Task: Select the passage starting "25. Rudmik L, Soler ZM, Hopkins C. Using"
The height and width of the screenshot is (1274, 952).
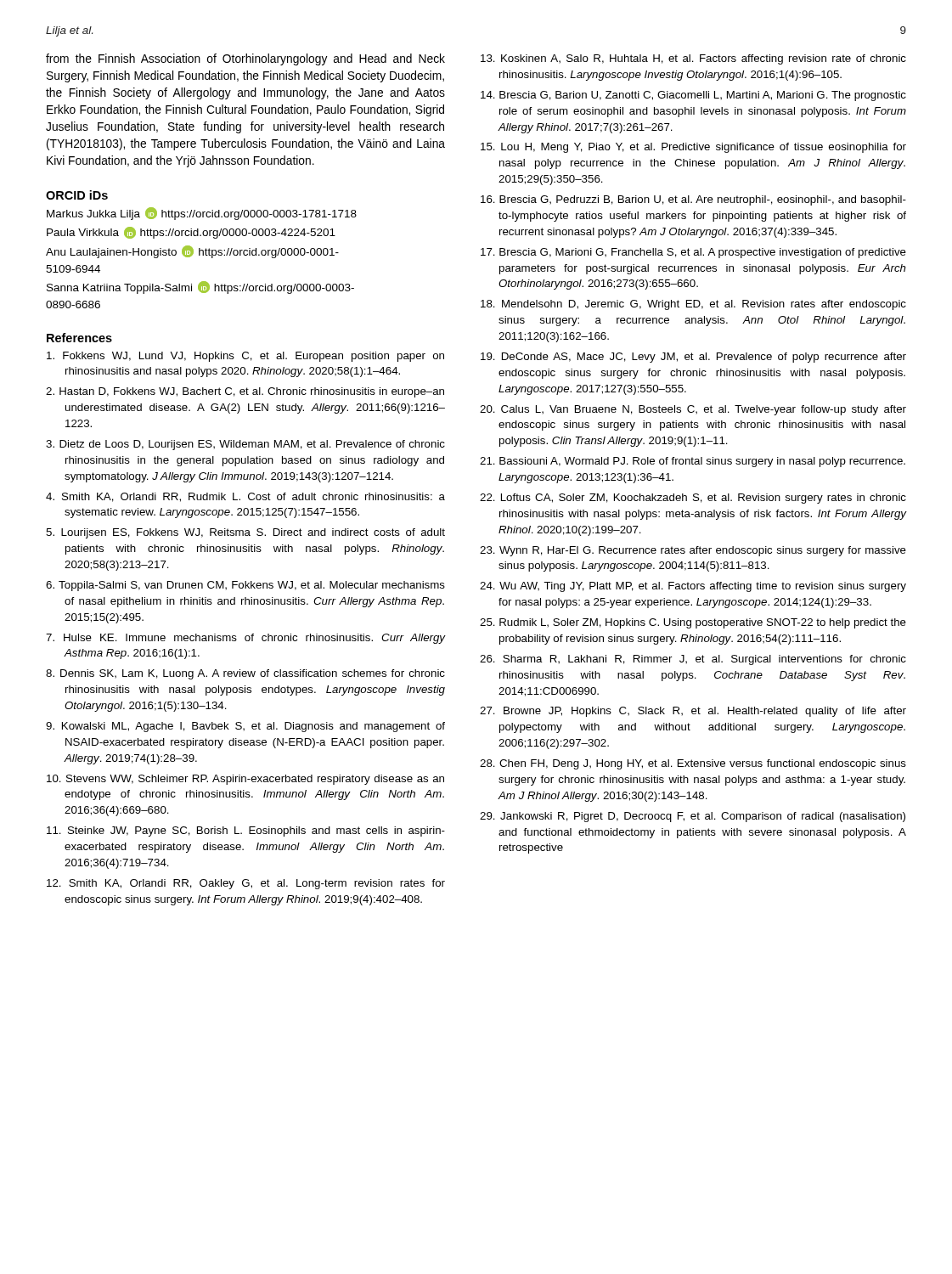Action: pos(693,630)
